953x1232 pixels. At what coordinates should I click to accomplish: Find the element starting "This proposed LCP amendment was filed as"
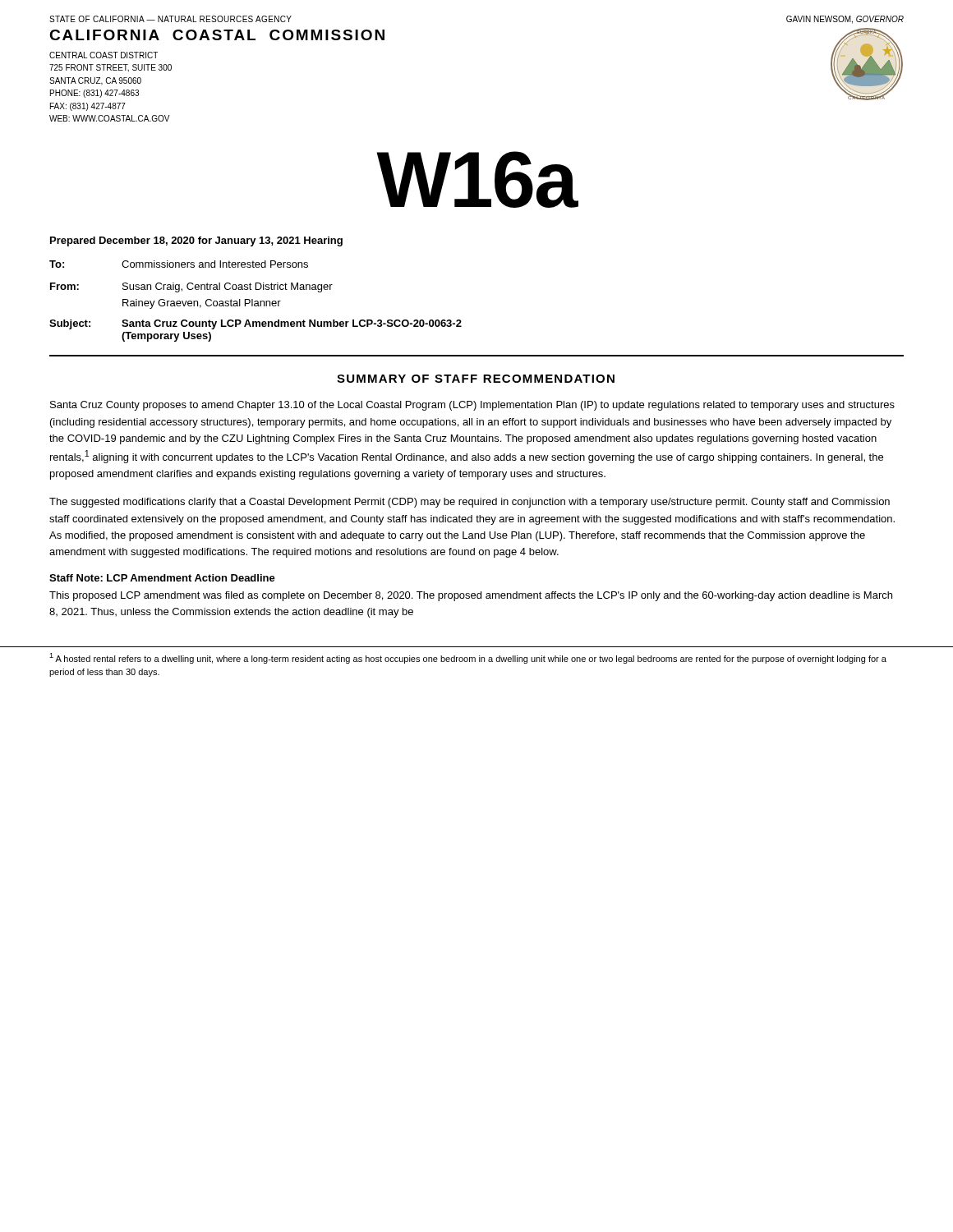pyautogui.click(x=471, y=603)
